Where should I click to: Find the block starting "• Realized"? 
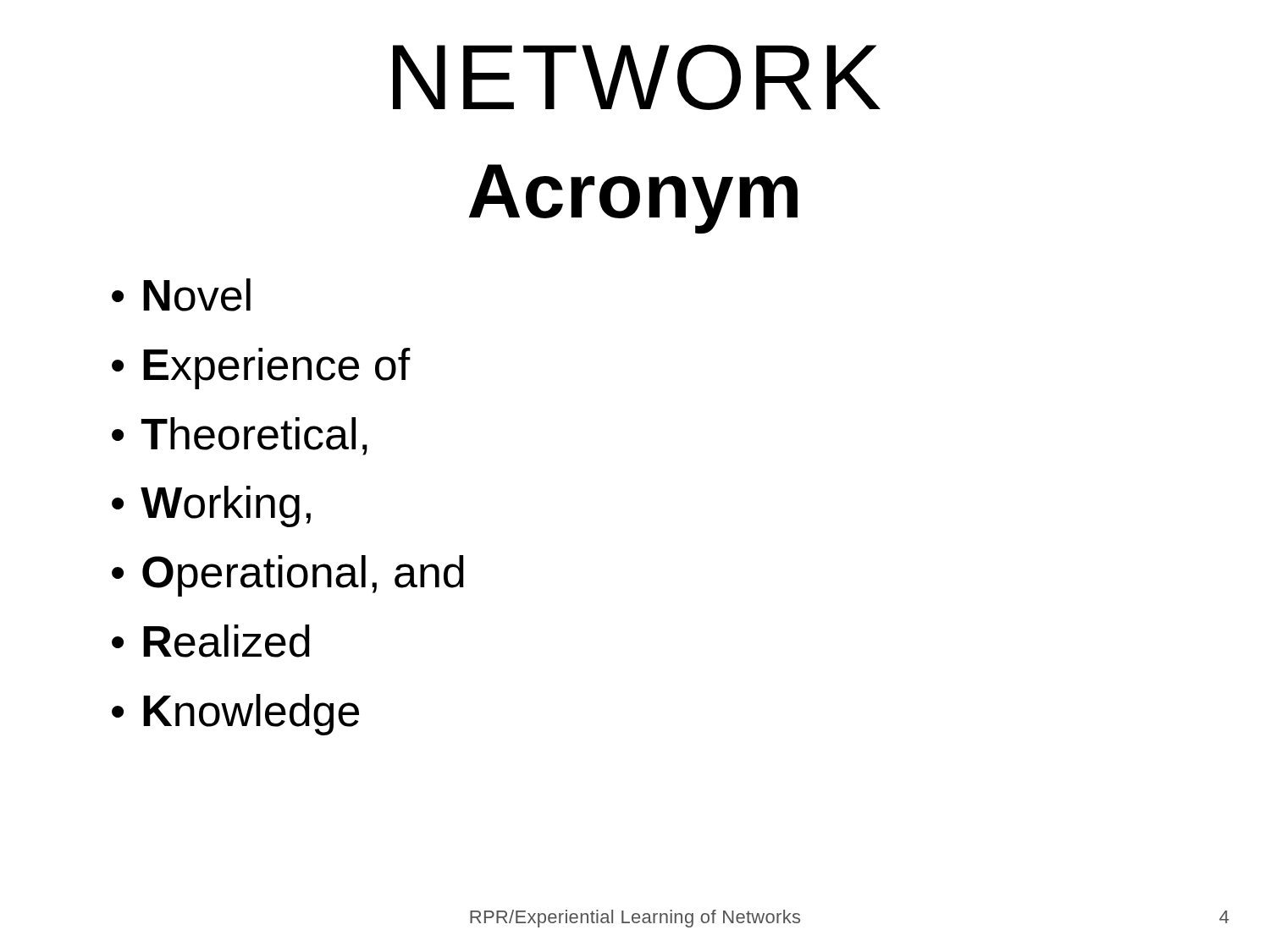pos(211,642)
